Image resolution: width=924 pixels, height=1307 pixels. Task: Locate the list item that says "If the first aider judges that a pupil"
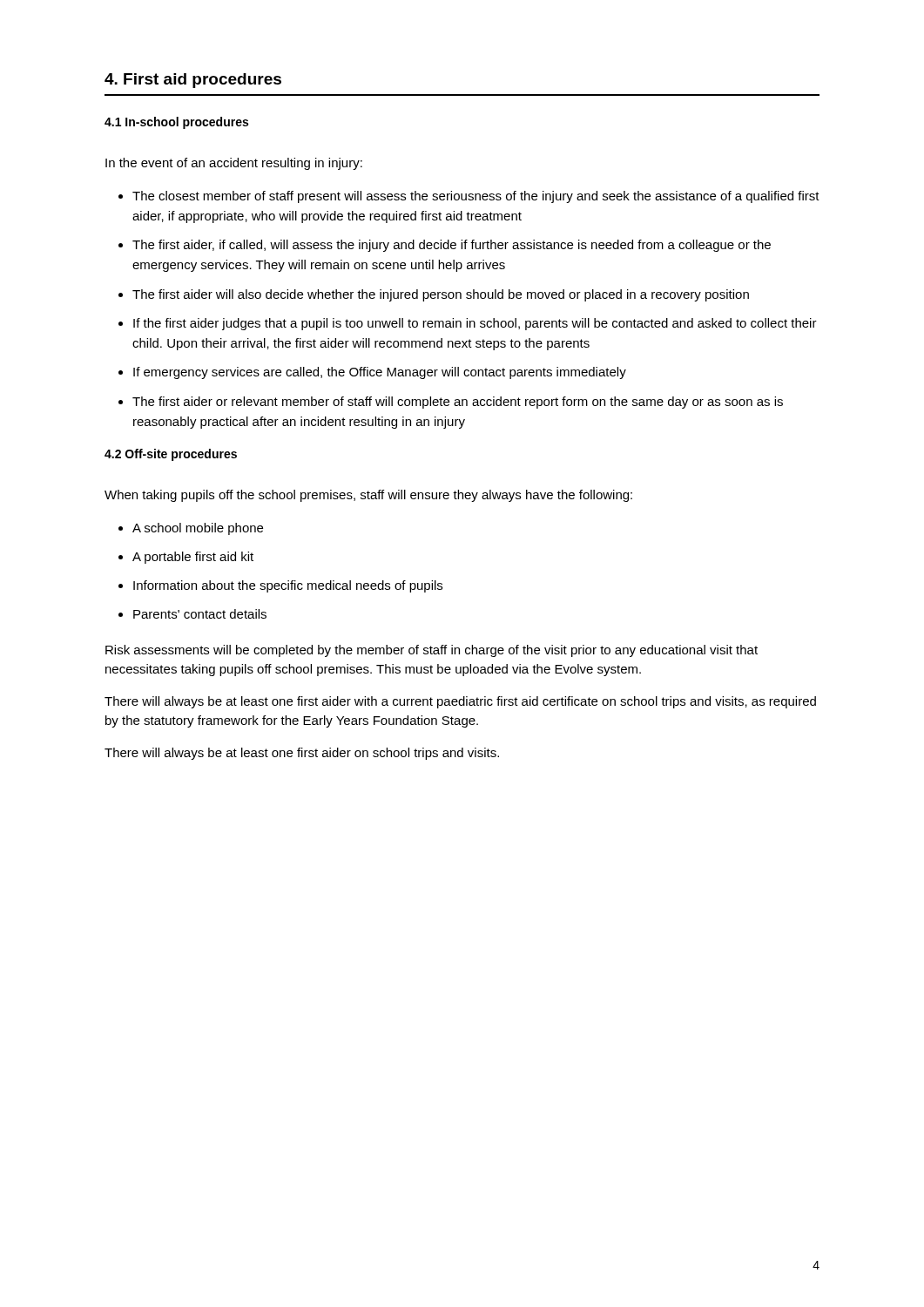pyautogui.click(x=476, y=333)
